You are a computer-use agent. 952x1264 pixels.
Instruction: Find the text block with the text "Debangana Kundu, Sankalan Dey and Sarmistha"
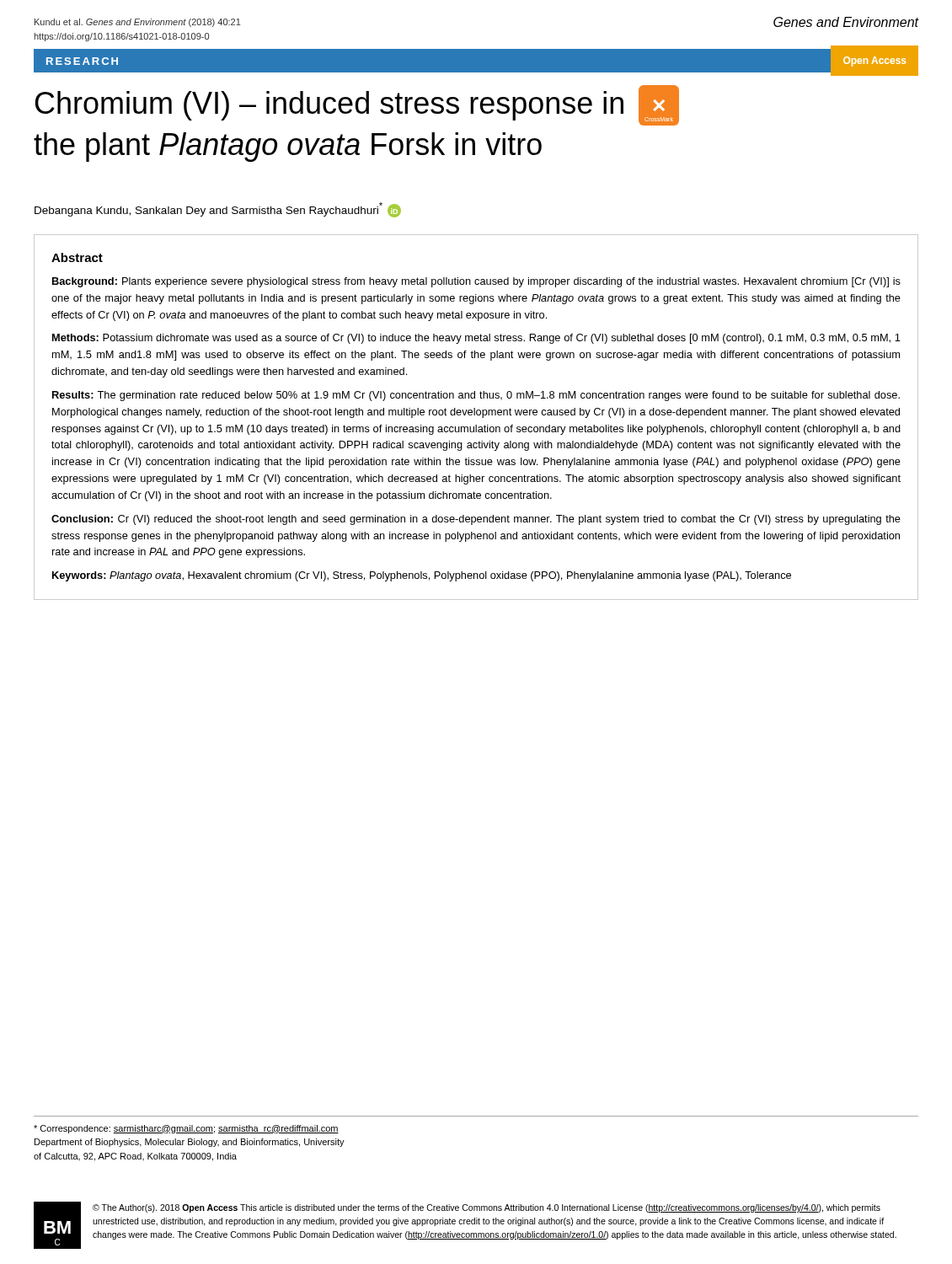pos(217,209)
